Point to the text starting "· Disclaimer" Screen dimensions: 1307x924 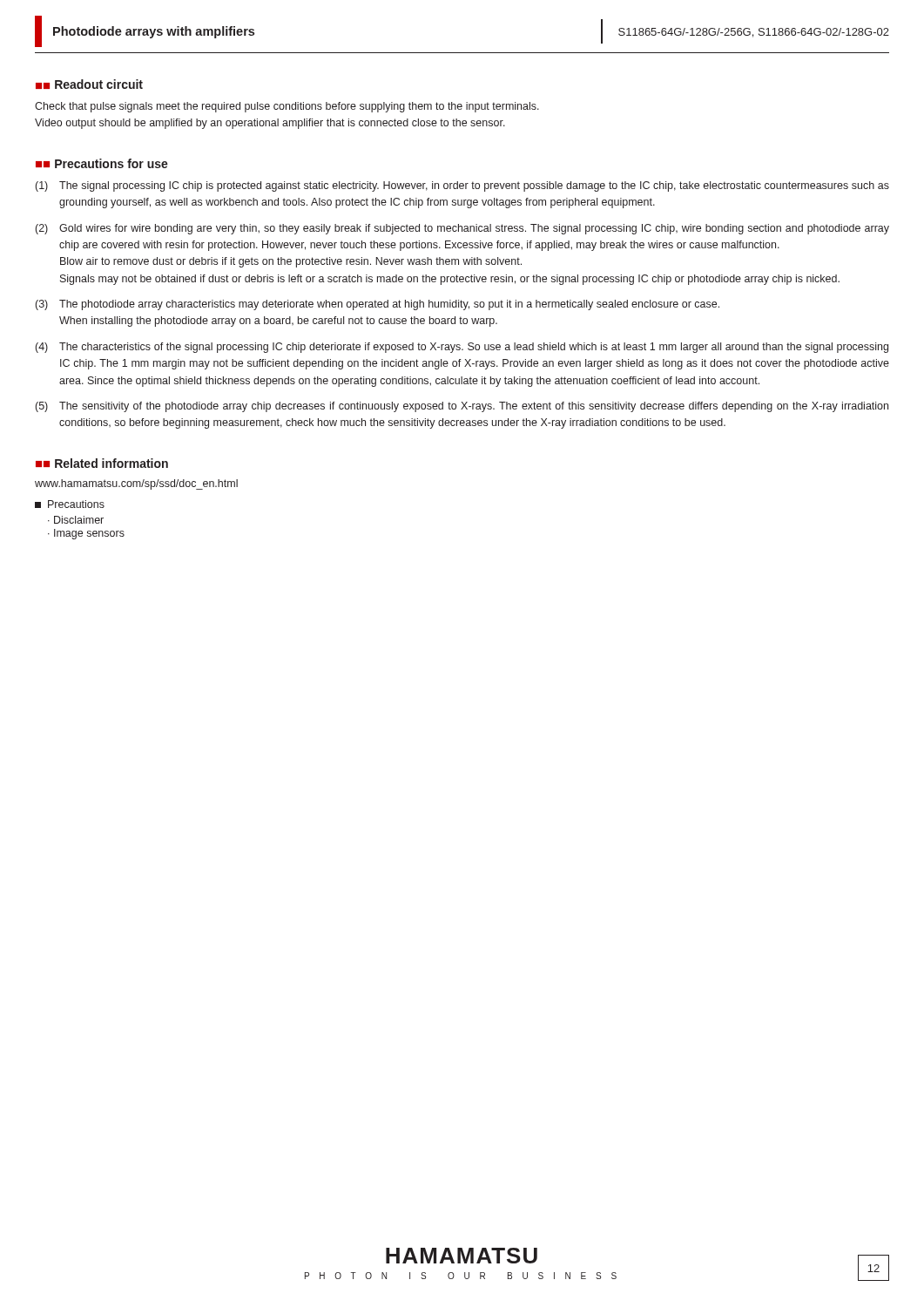coord(75,520)
